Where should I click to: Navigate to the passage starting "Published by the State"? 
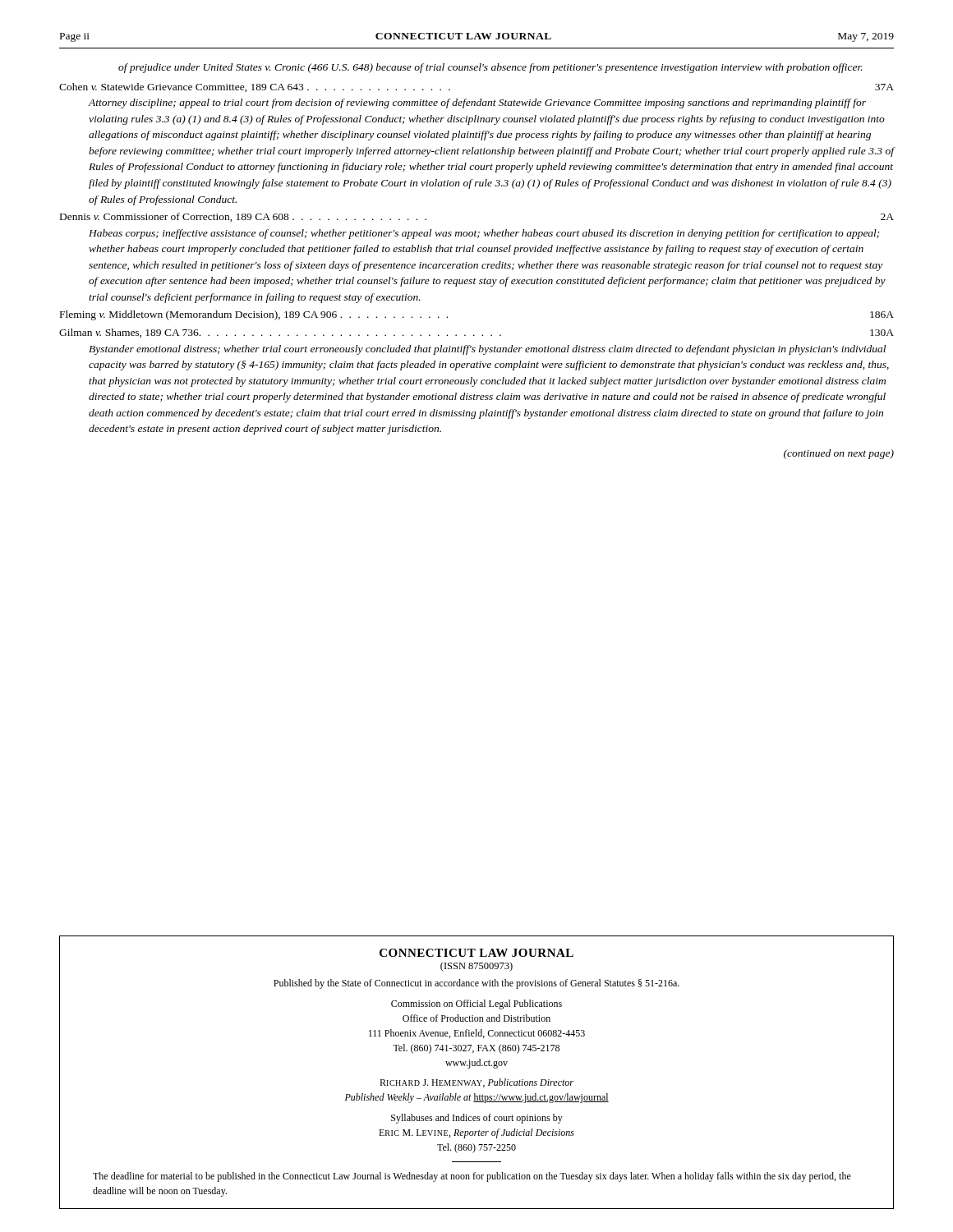476,983
